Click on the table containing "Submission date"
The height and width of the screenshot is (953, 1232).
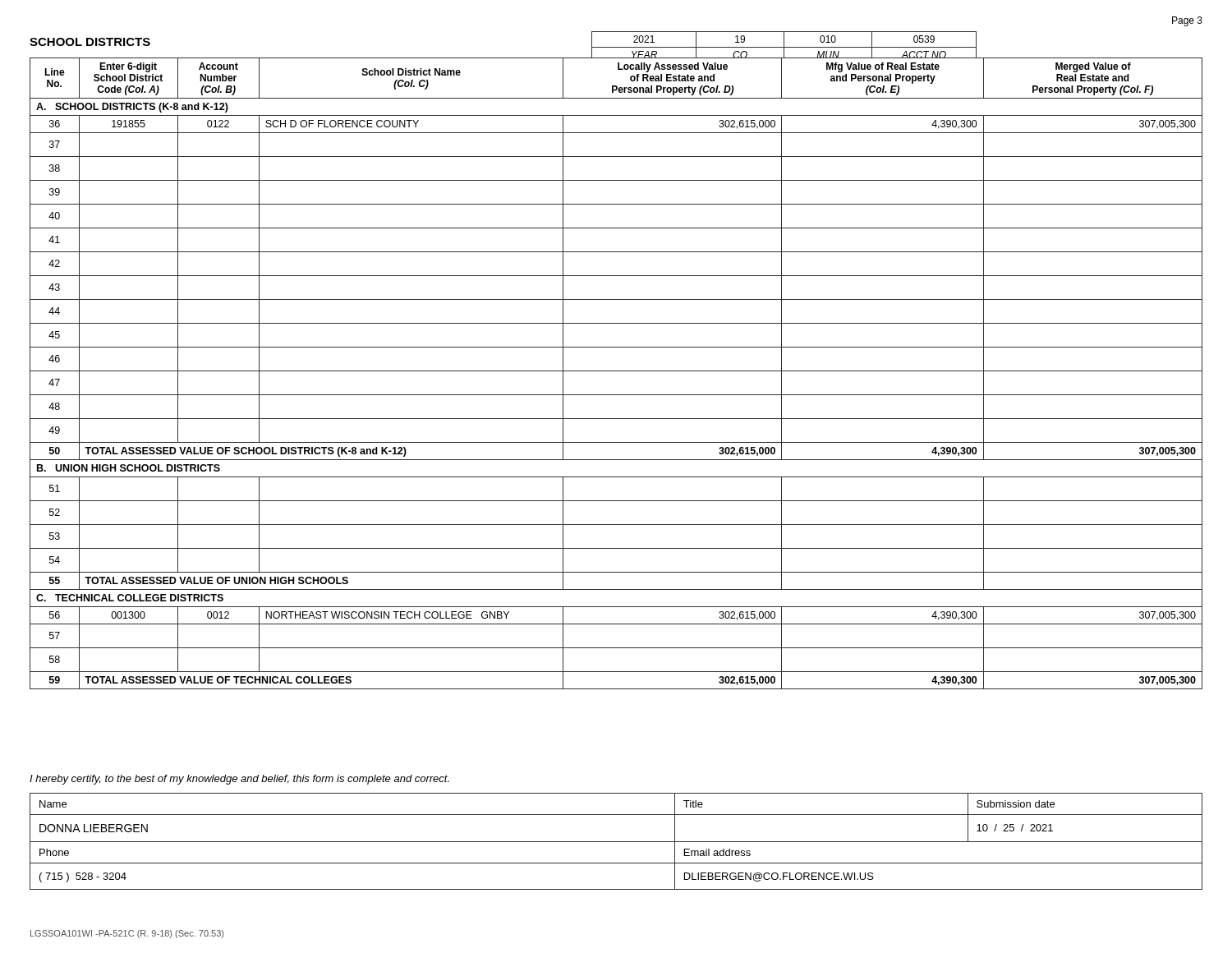pos(616,841)
